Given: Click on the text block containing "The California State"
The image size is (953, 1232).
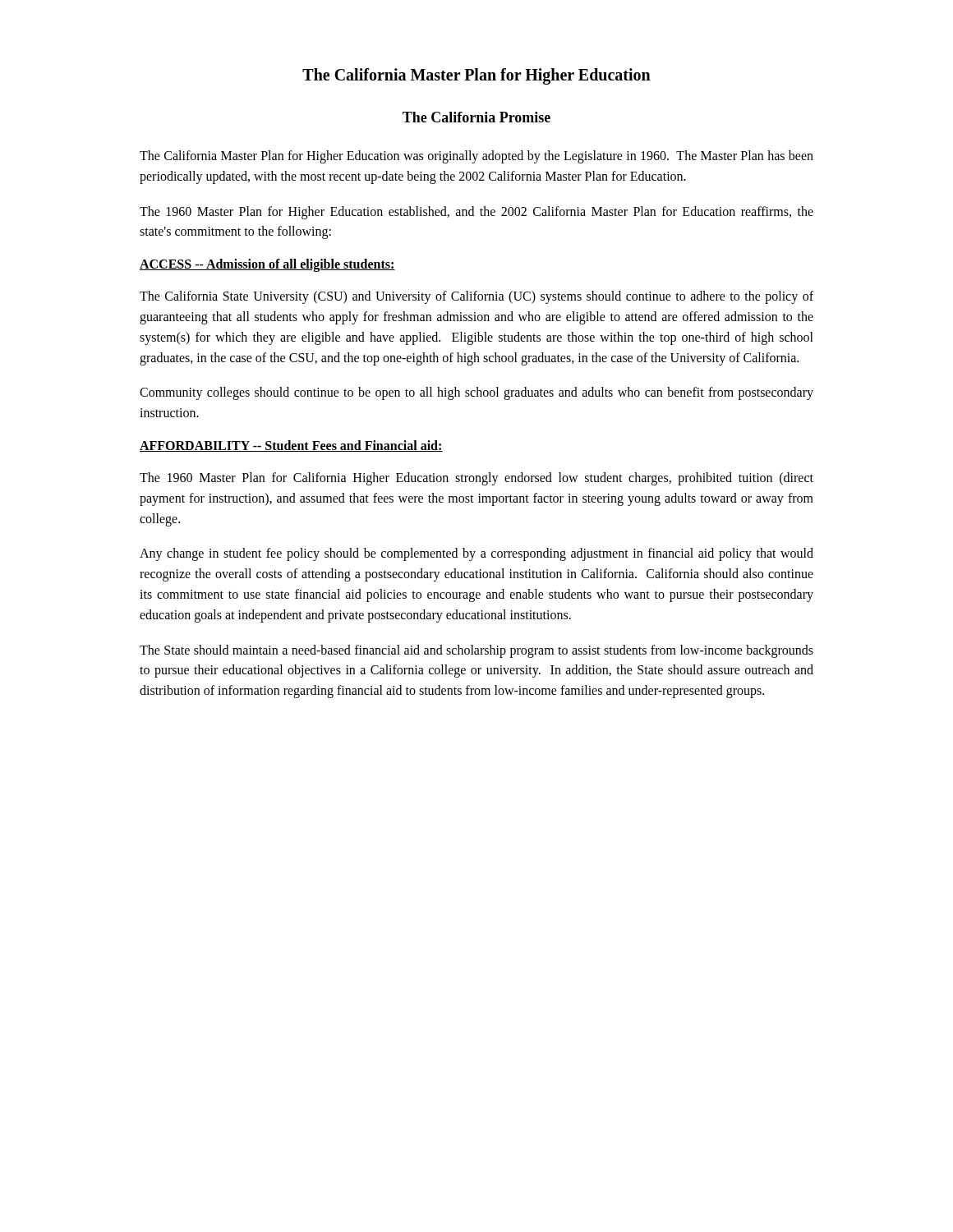Looking at the screenshot, I should (x=476, y=327).
